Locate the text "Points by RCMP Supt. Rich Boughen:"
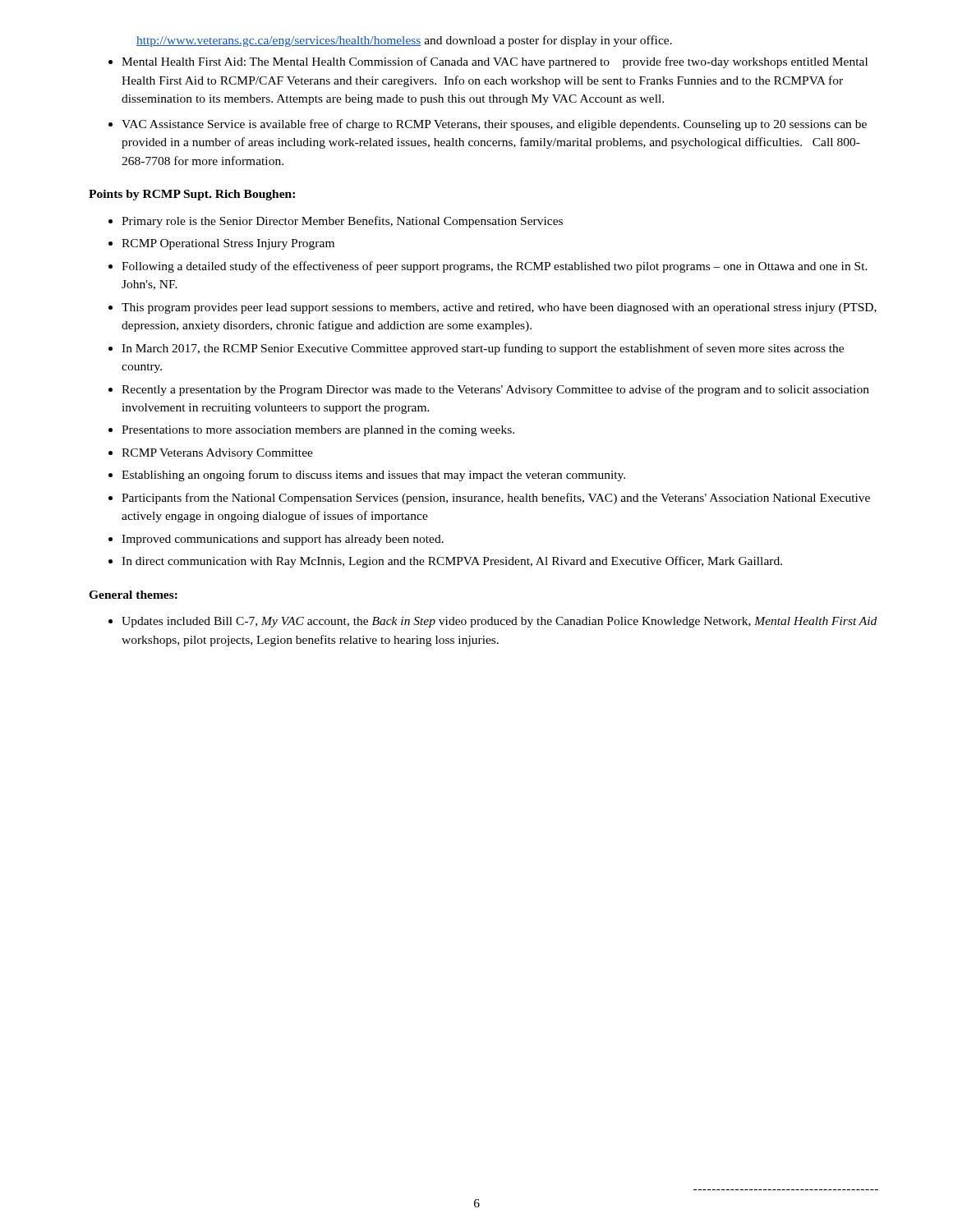This screenshot has height=1232, width=953. (192, 194)
